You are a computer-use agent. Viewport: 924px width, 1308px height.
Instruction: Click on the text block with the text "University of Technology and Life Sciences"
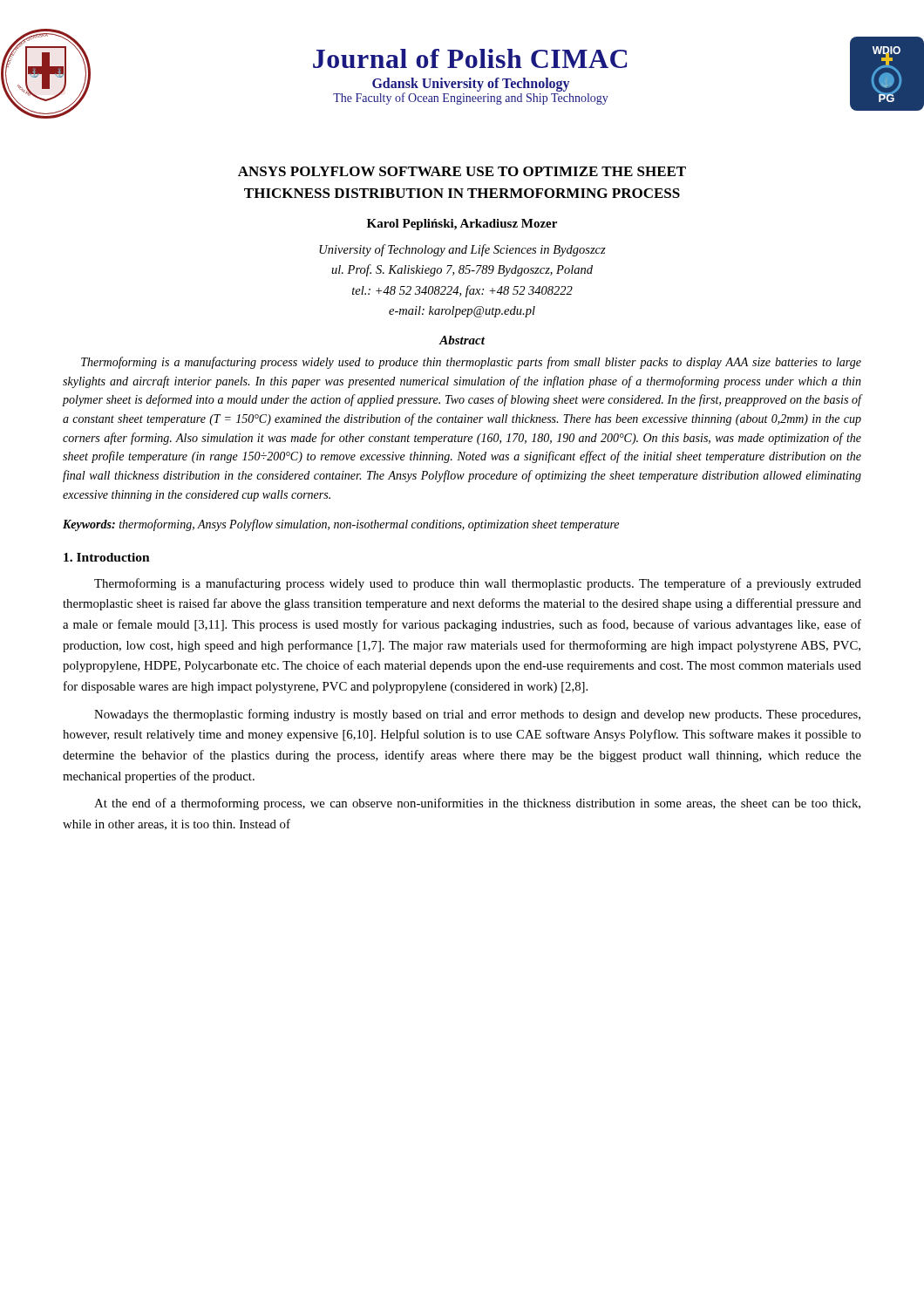tap(462, 280)
